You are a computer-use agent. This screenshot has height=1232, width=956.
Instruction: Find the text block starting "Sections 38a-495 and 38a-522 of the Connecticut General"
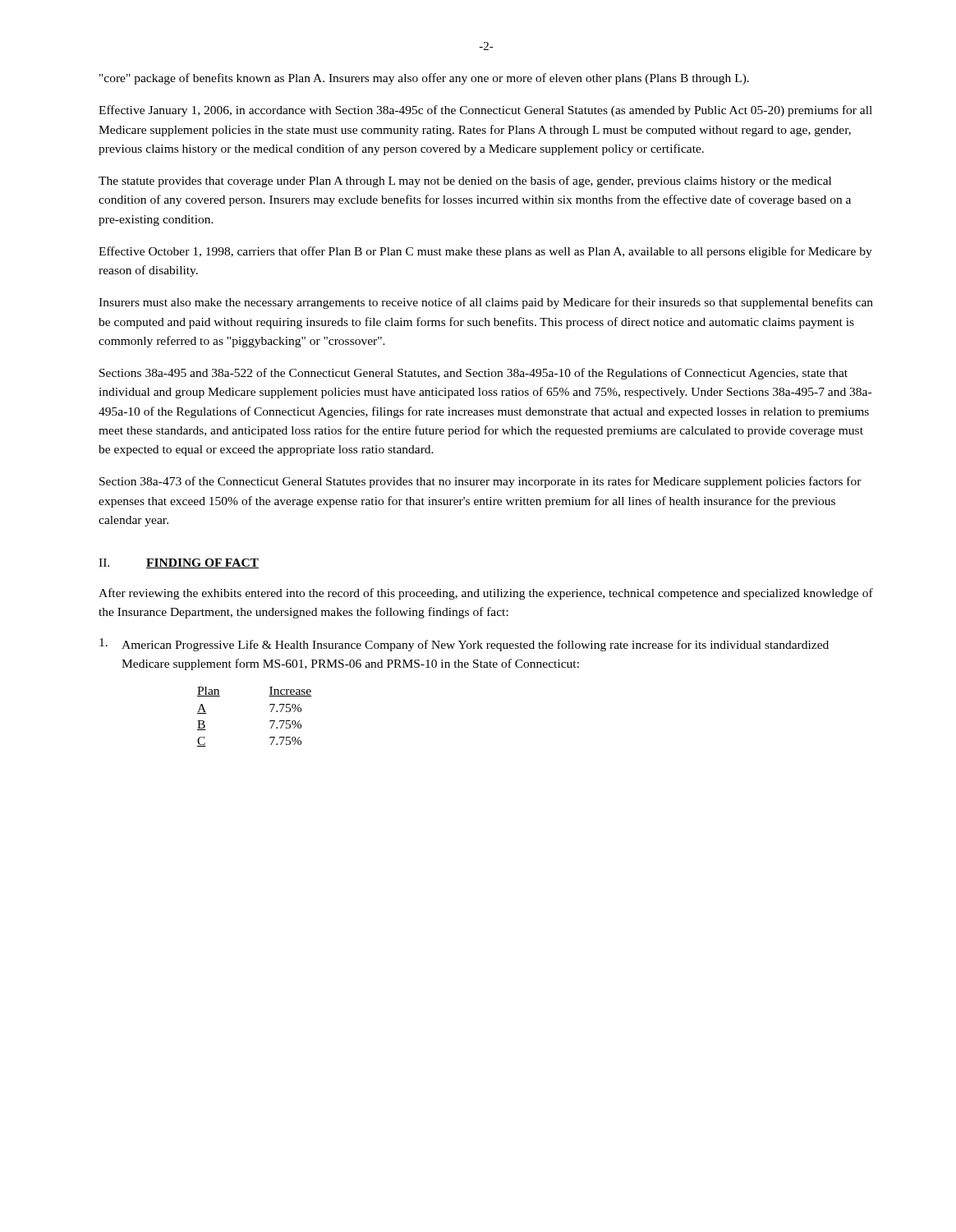[x=486, y=411]
